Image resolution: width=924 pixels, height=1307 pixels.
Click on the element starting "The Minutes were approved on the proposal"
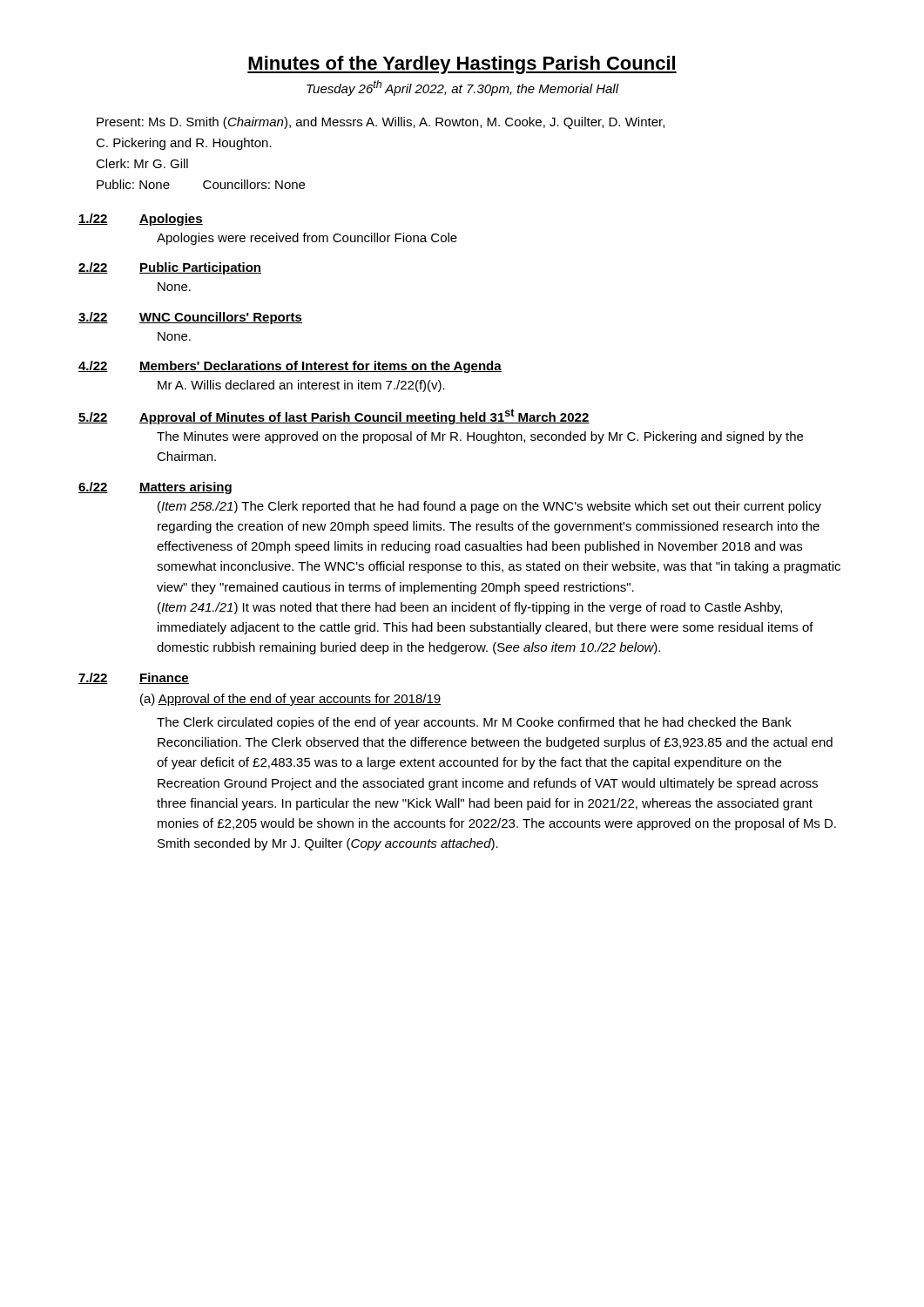coord(480,446)
